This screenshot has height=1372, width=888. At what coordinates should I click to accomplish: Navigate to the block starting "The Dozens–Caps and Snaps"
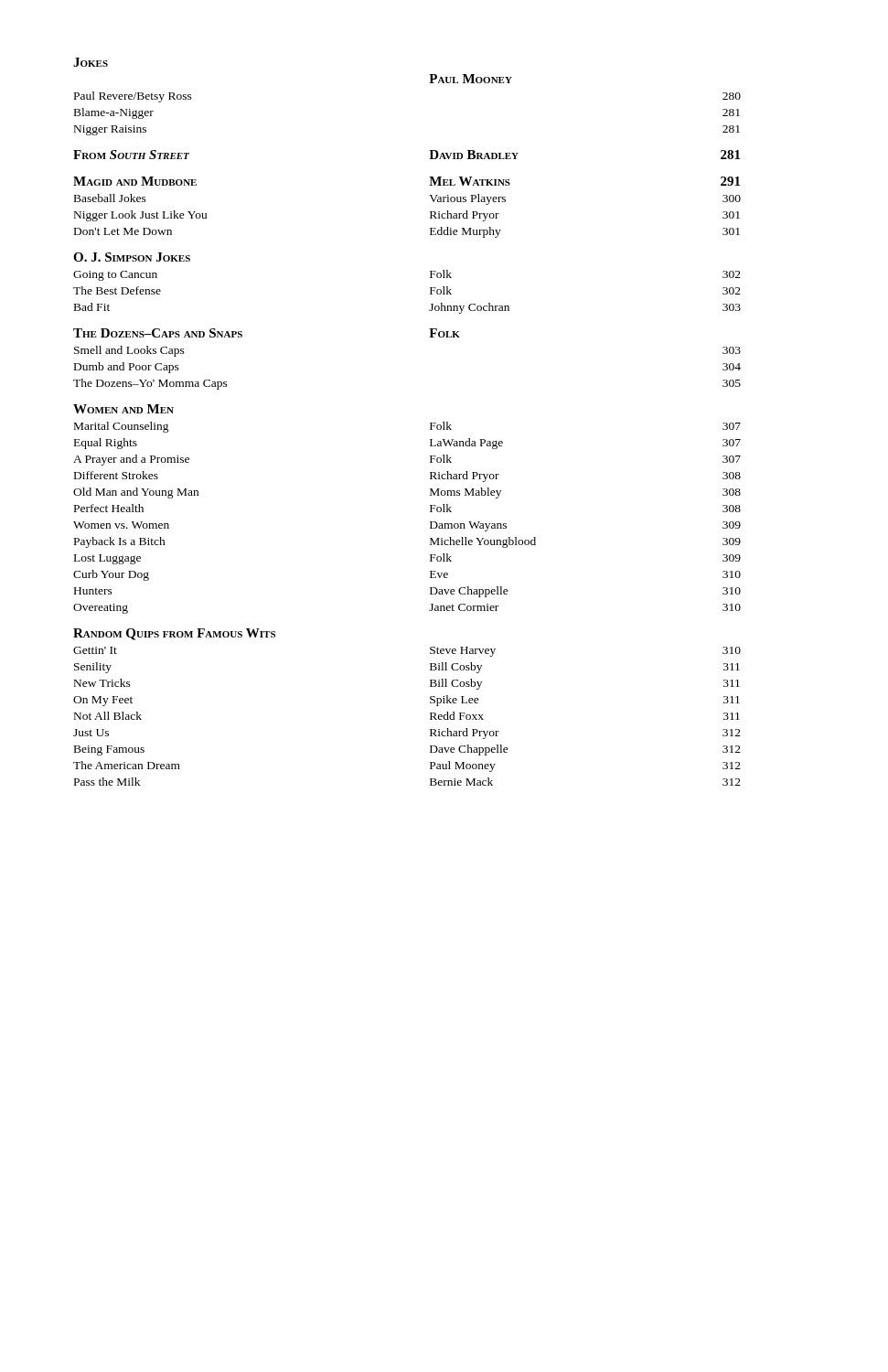(x=158, y=333)
